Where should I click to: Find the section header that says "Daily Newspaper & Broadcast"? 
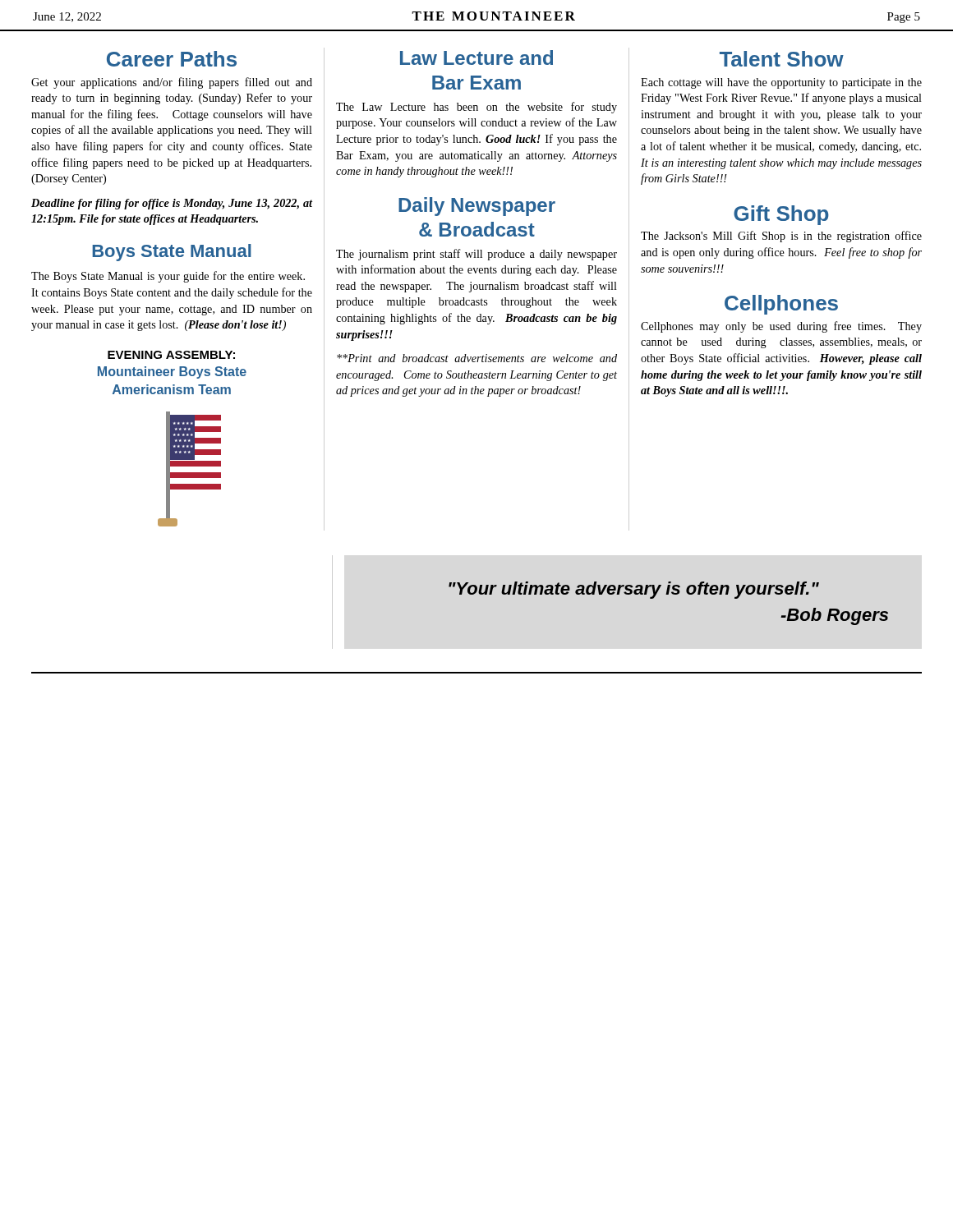click(x=476, y=218)
